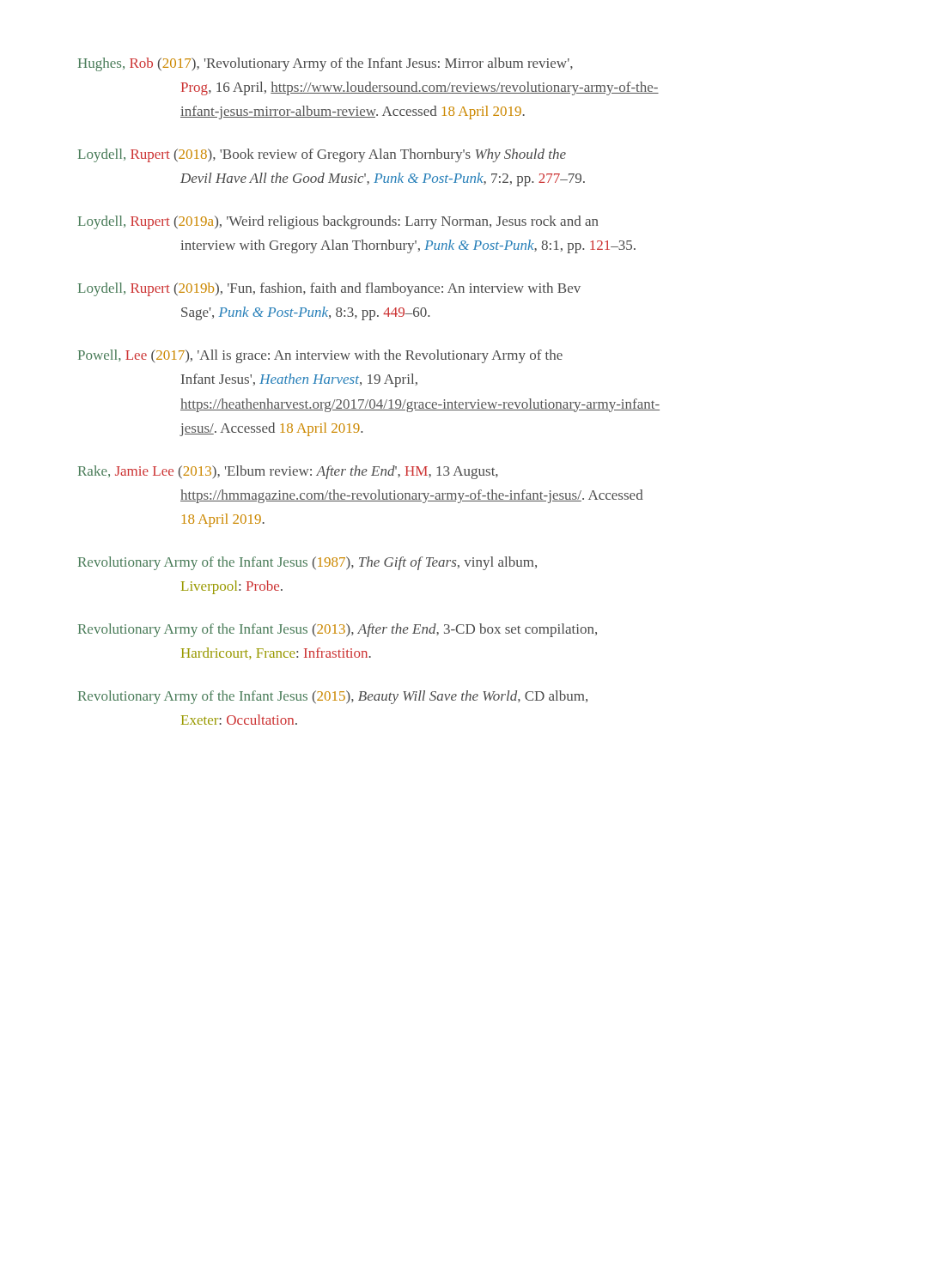Locate the list item that reads "Loydell, Rupert (2019a), 'Weird religious"
The width and height of the screenshot is (937, 1288).
tap(468, 236)
